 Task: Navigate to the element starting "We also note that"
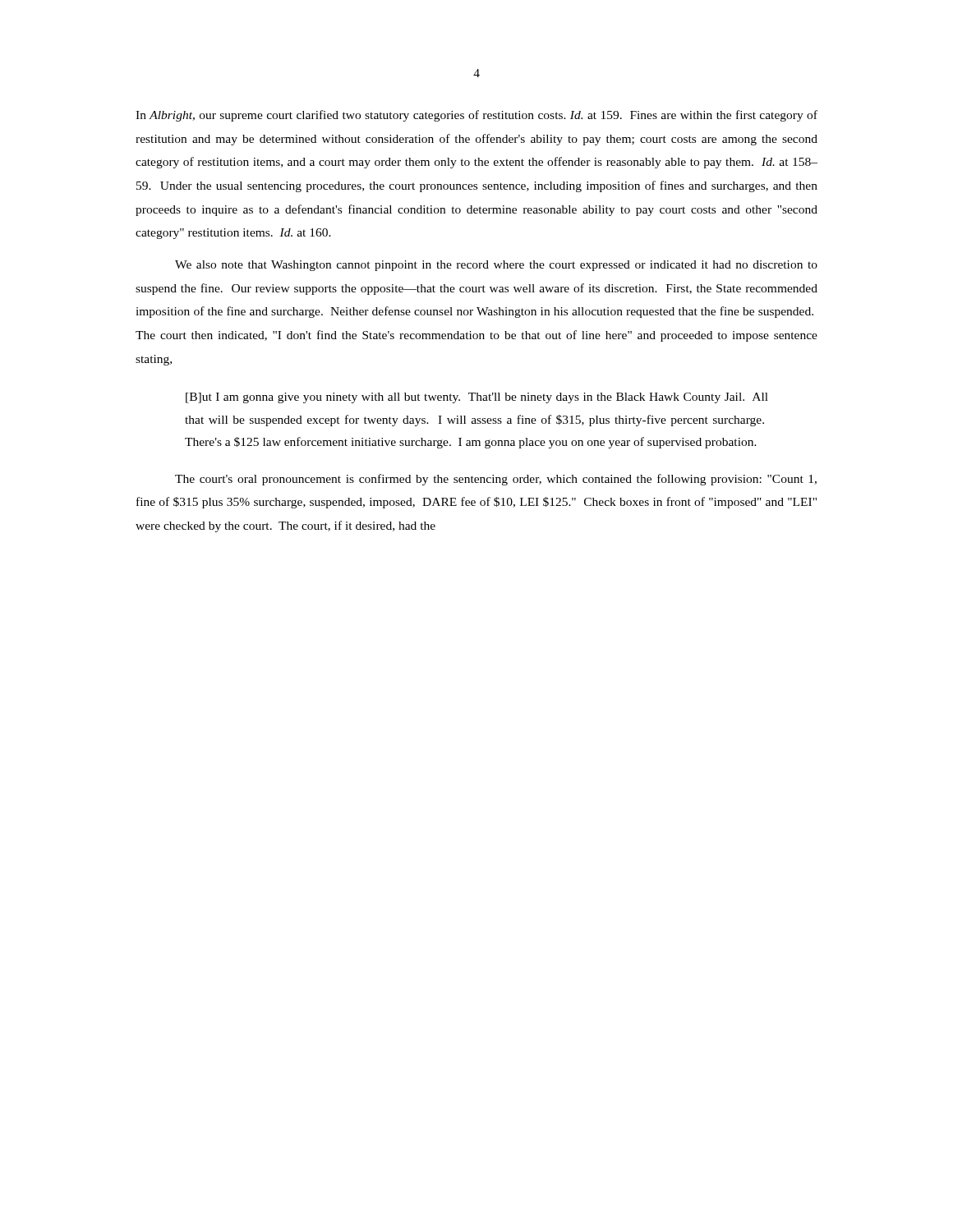tap(476, 311)
